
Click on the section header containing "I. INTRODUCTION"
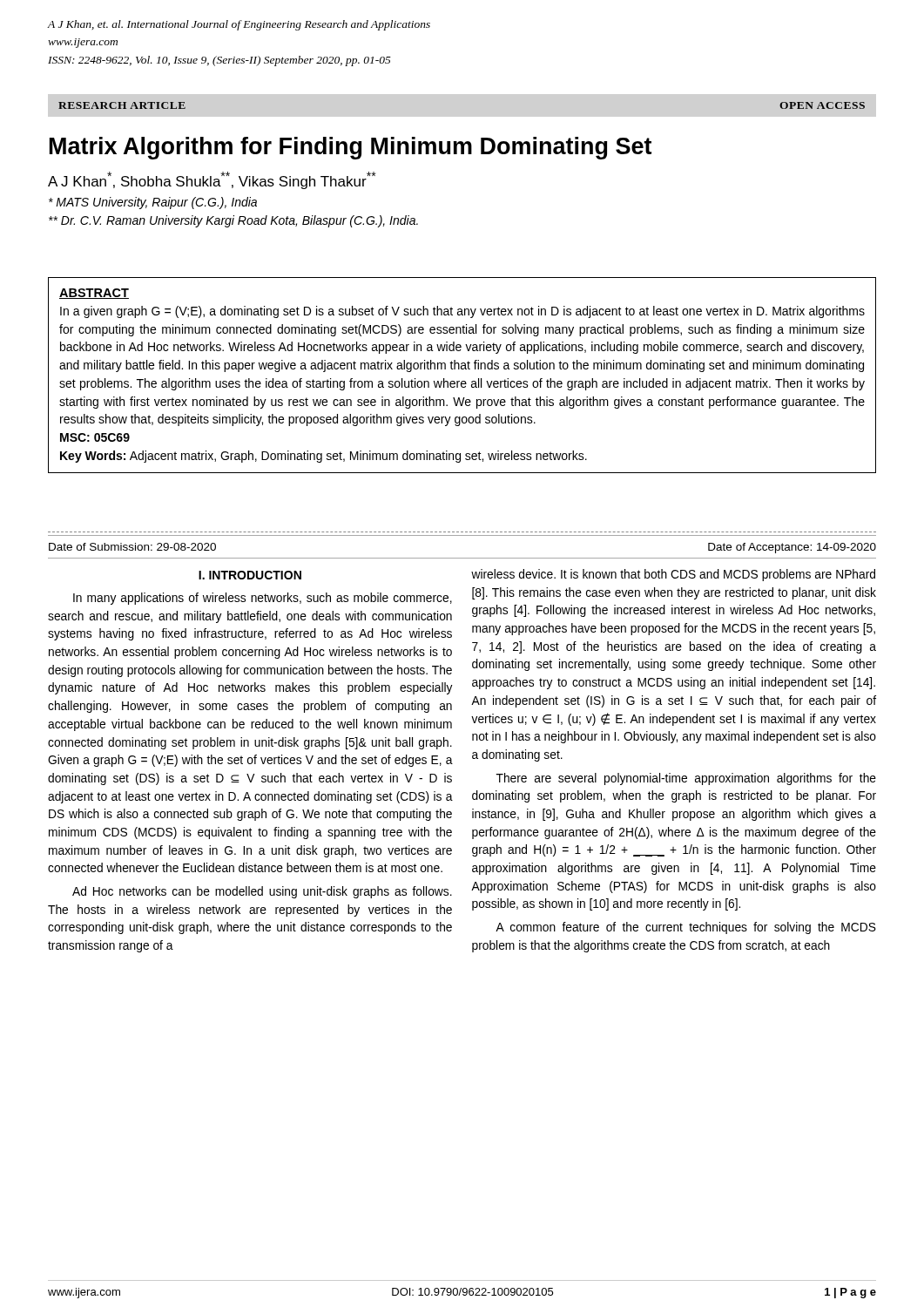pos(250,575)
